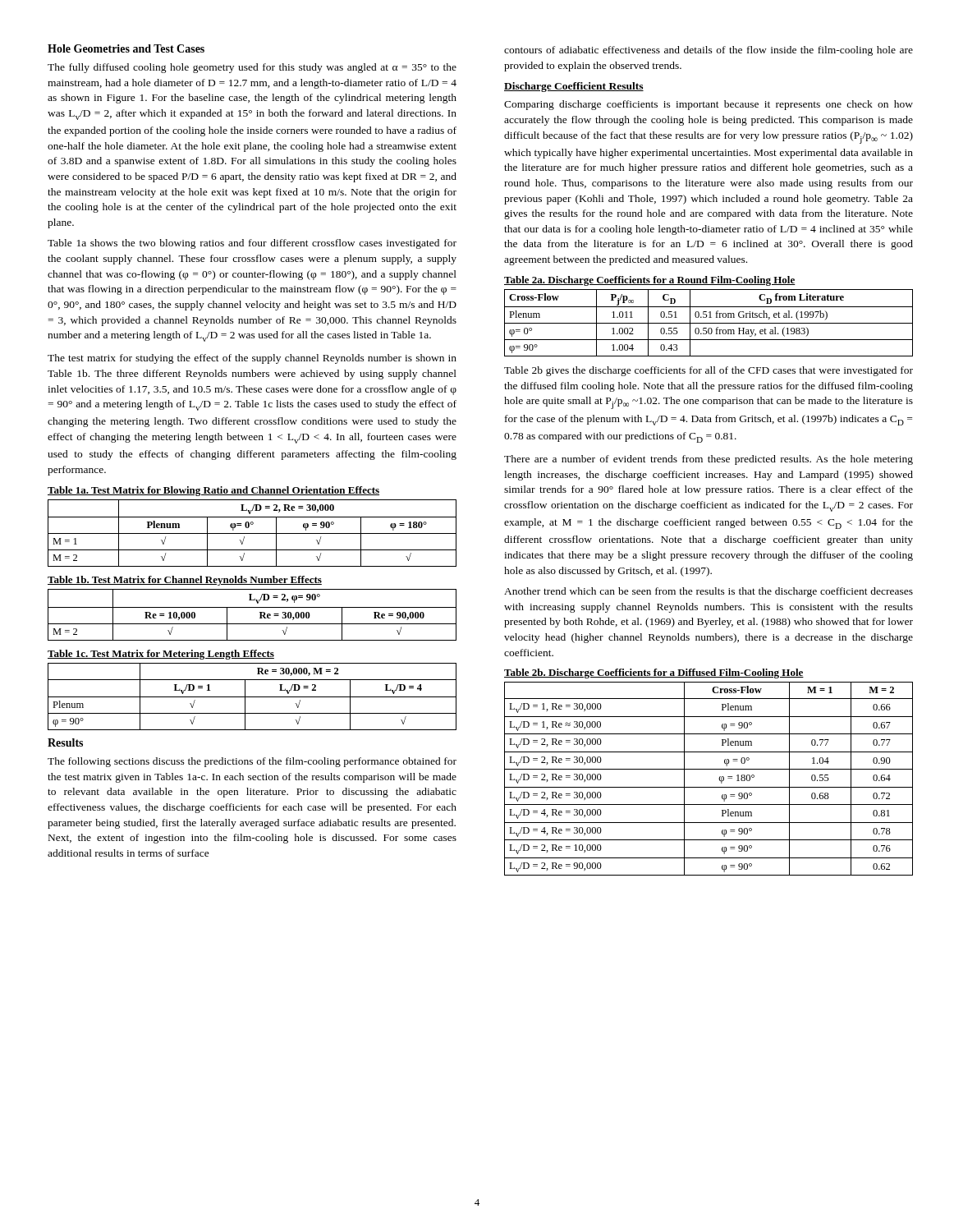The width and height of the screenshot is (954, 1232).
Task: Locate the caption that says "Table 1c. Test"
Action: (x=161, y=653)
